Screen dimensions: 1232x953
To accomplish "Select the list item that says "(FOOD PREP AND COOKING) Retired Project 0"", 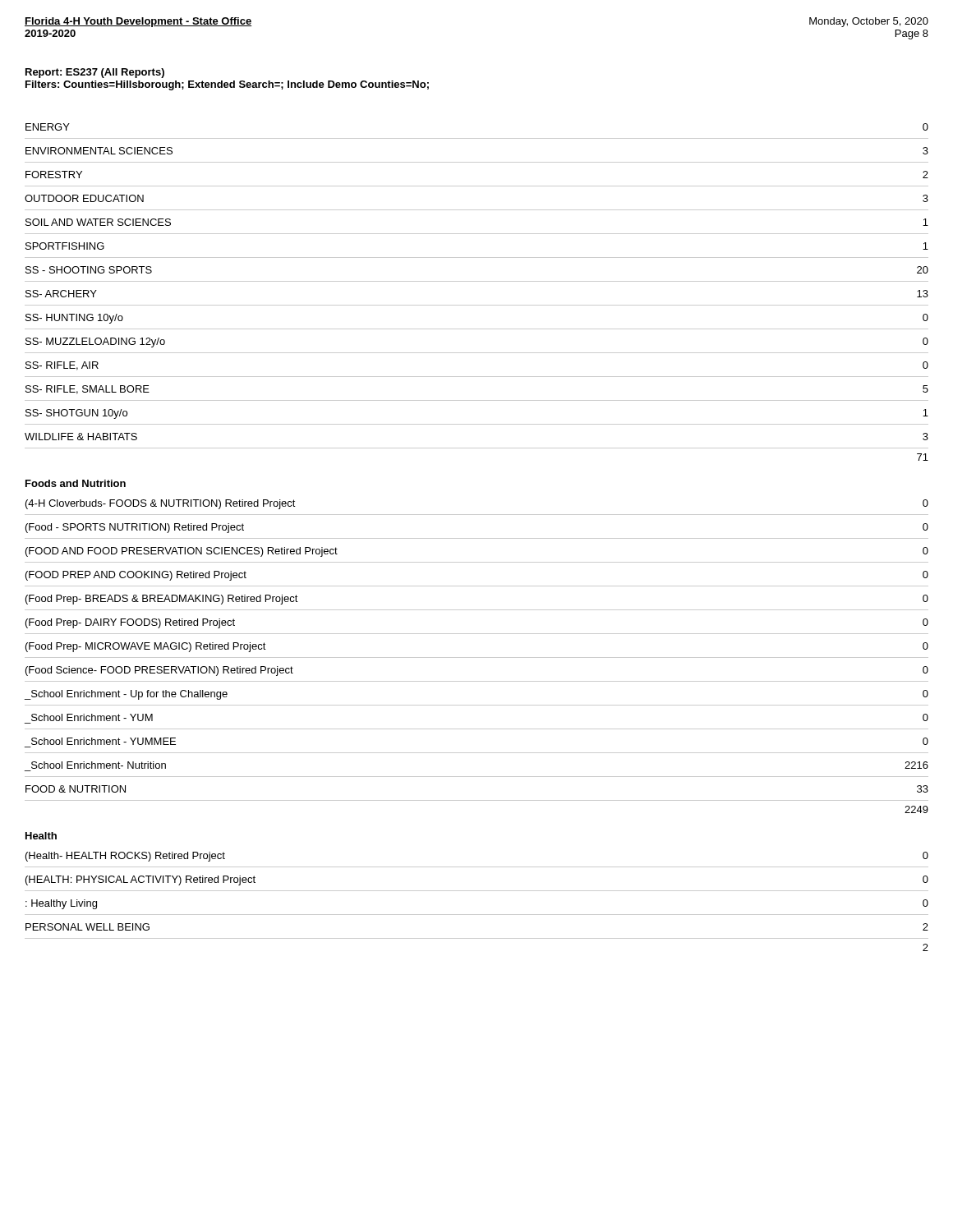I will 476,574.
